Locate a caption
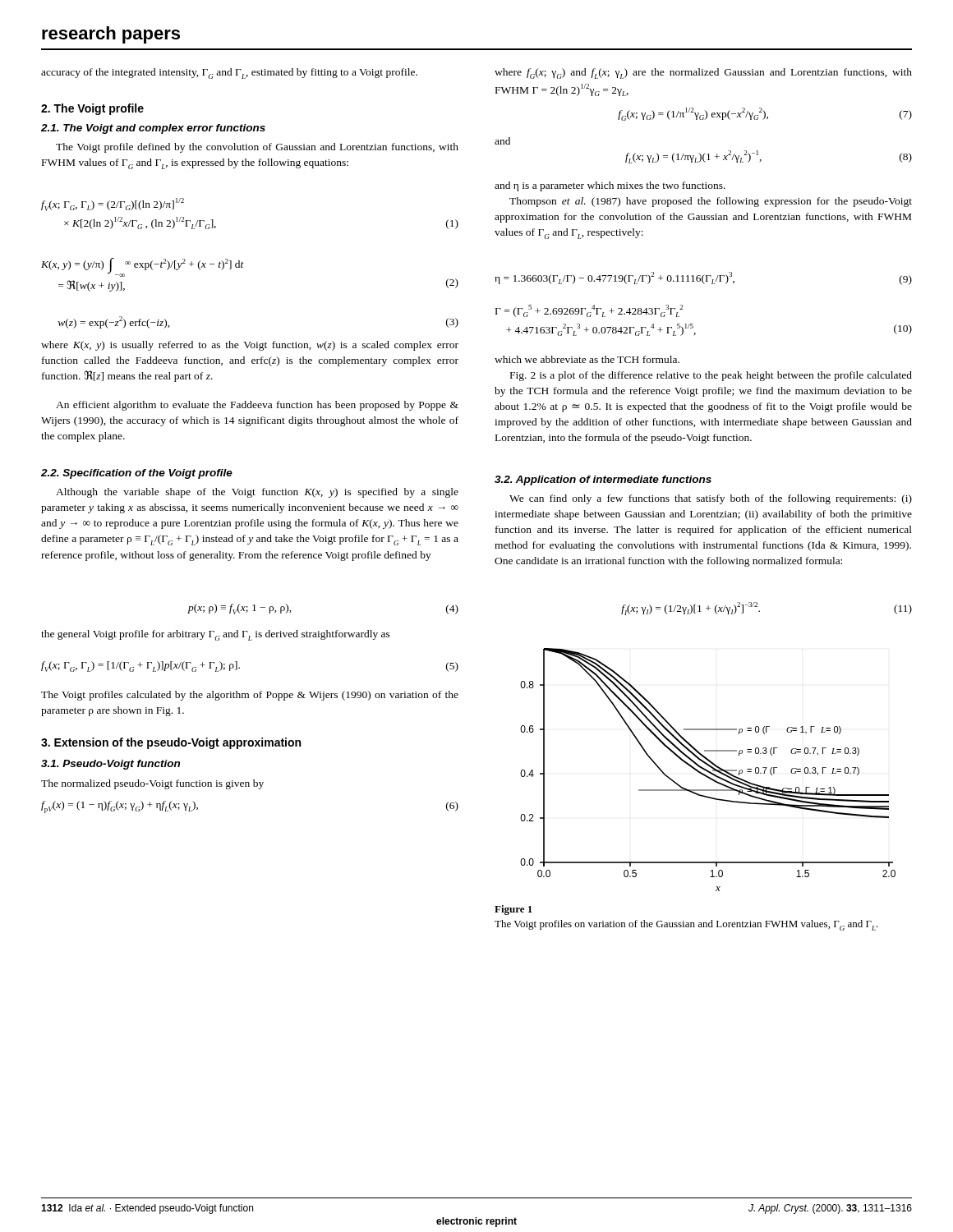Viewport: 953px width, 1232px height. point(687,917)
